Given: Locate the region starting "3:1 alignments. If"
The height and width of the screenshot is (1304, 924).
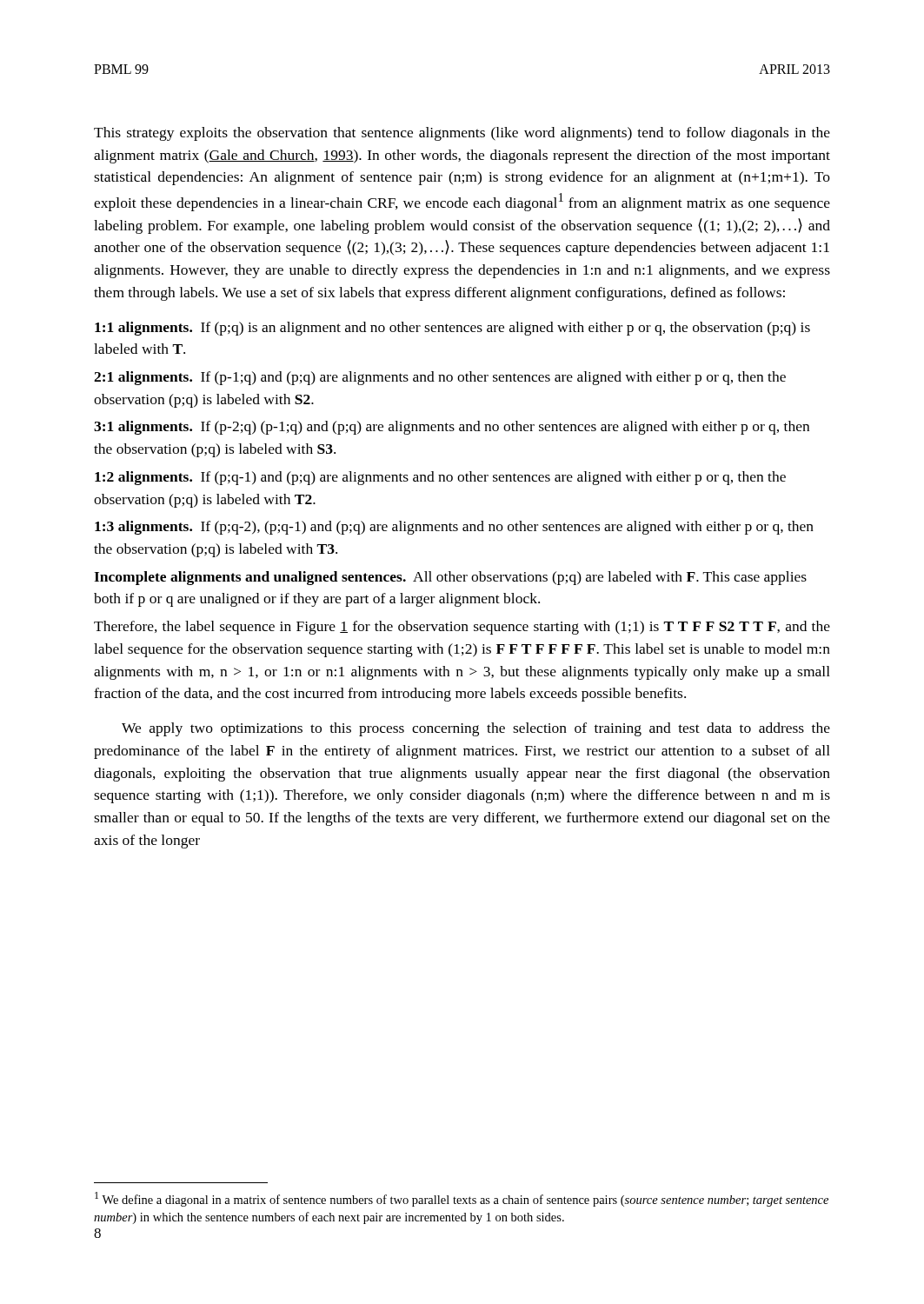Looking at the screenshot, I should pyautogui.click(x=462, y=438).
